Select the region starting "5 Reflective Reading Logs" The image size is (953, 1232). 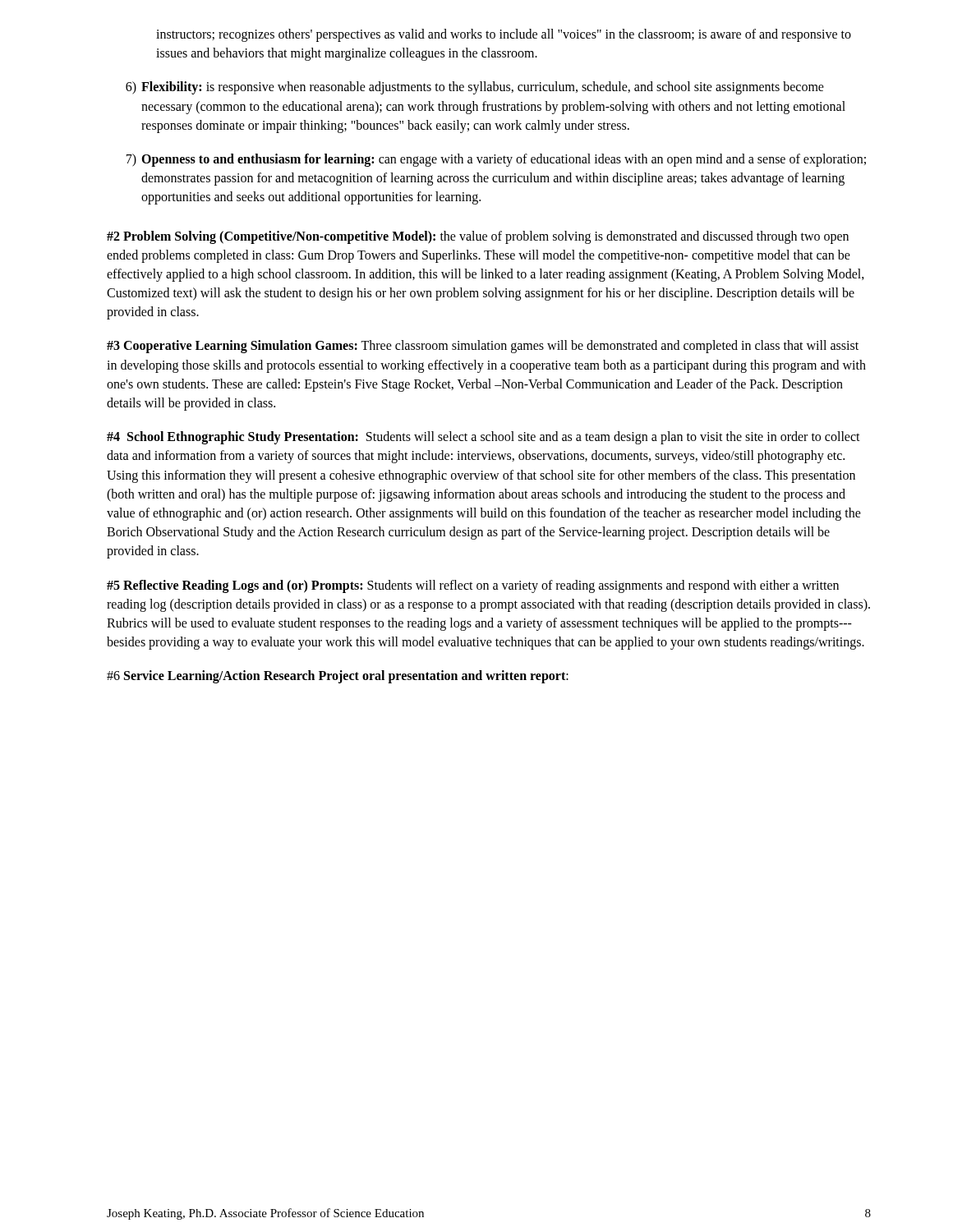point(489,613)
